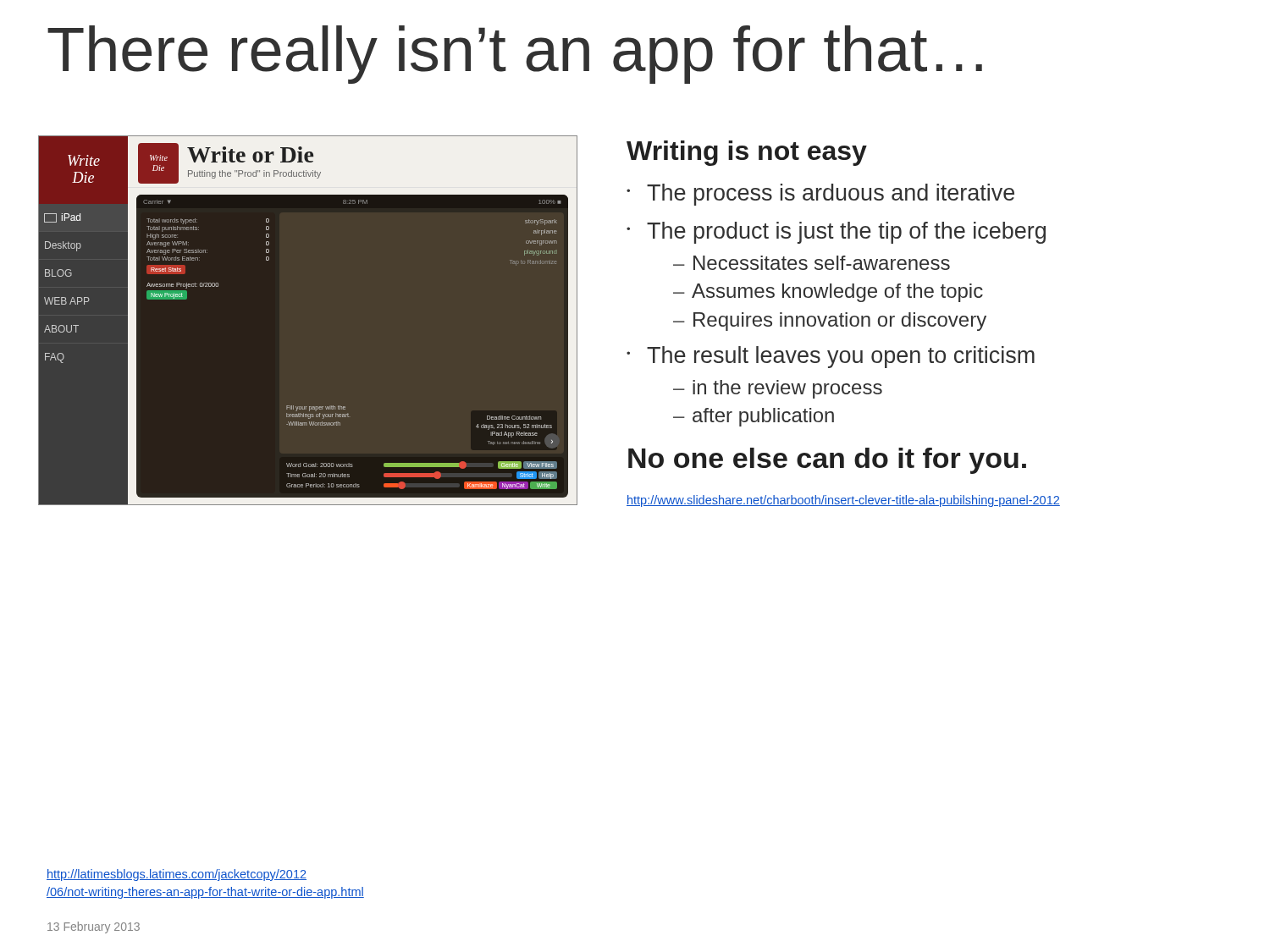Viewport: 1270px width, 952px height.
Task: Locate the block starting "• The result leaves you"
Action: pyautogui.click(x=831, y=356)
